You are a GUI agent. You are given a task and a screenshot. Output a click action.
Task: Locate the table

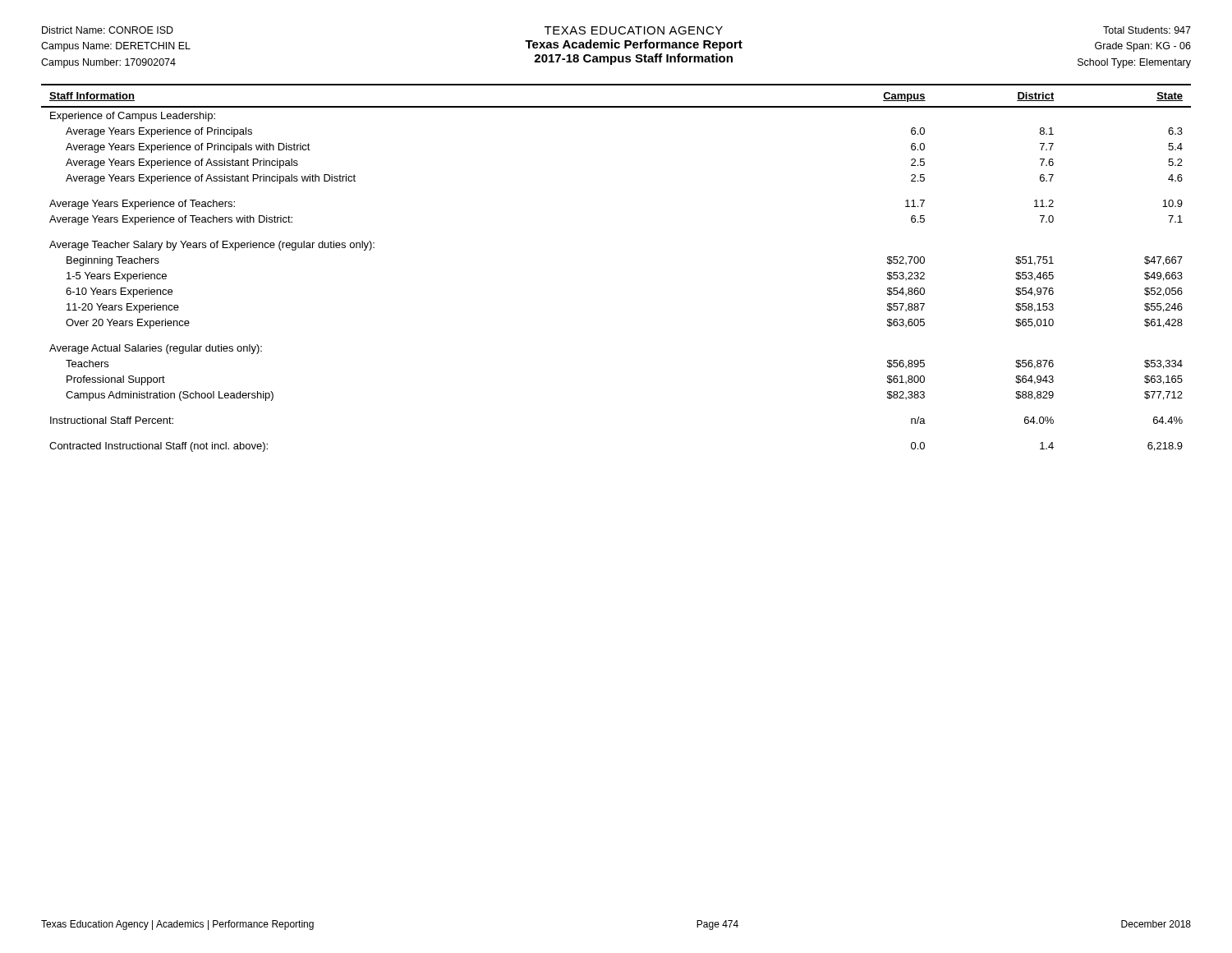(616, 269)
